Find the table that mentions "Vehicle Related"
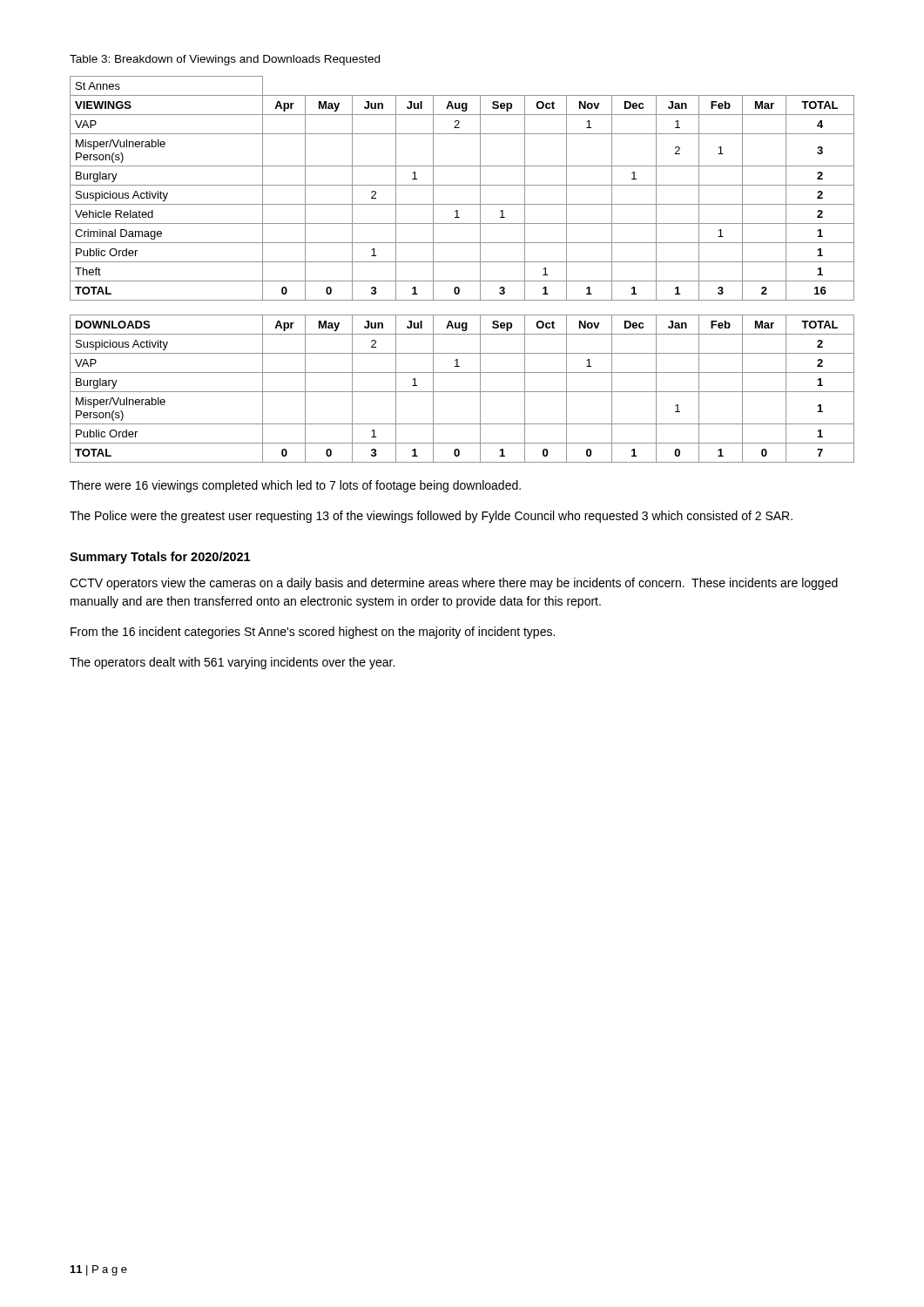 click(462, 188)
